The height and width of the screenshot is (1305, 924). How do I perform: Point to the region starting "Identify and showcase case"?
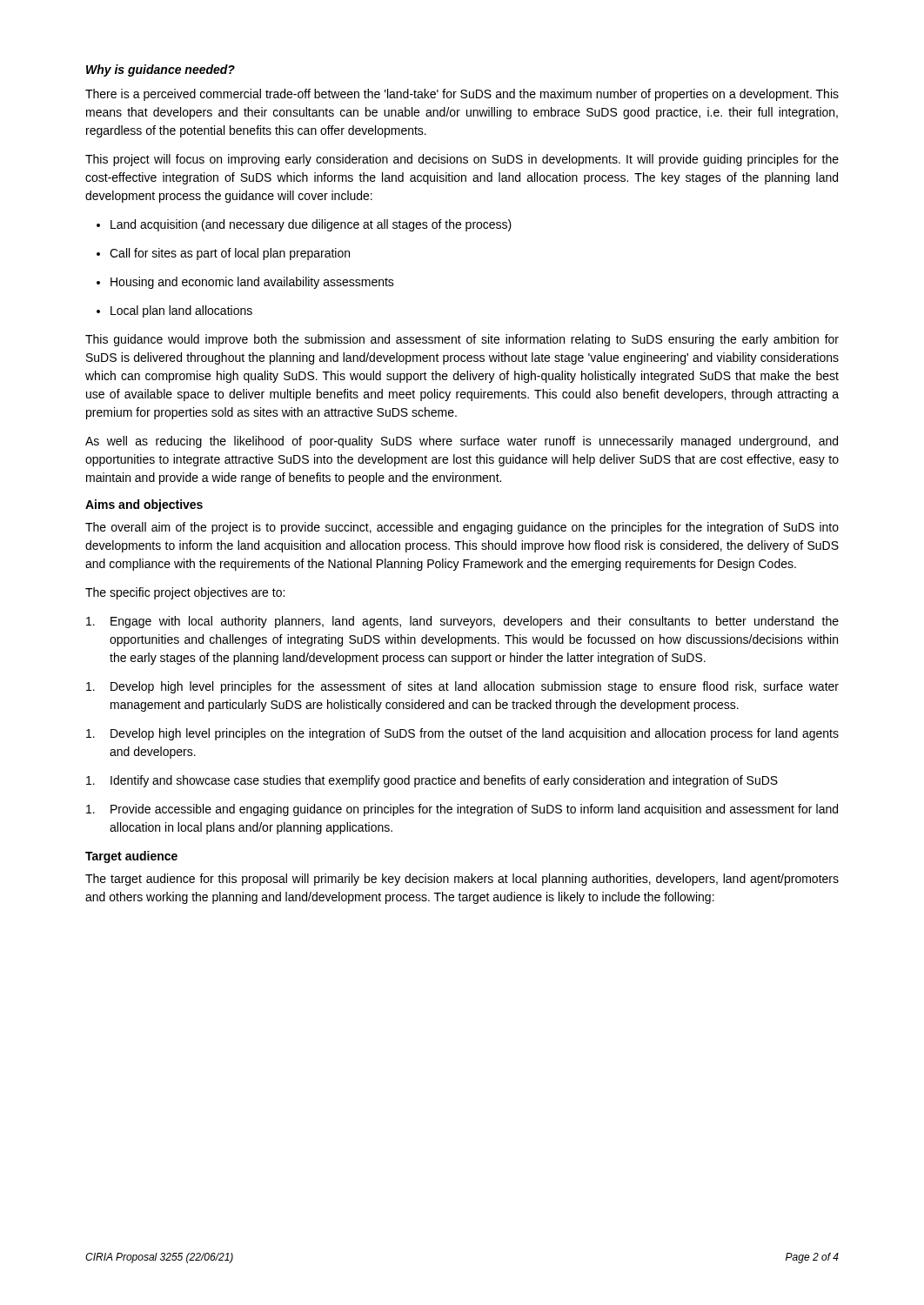(462, 781)
